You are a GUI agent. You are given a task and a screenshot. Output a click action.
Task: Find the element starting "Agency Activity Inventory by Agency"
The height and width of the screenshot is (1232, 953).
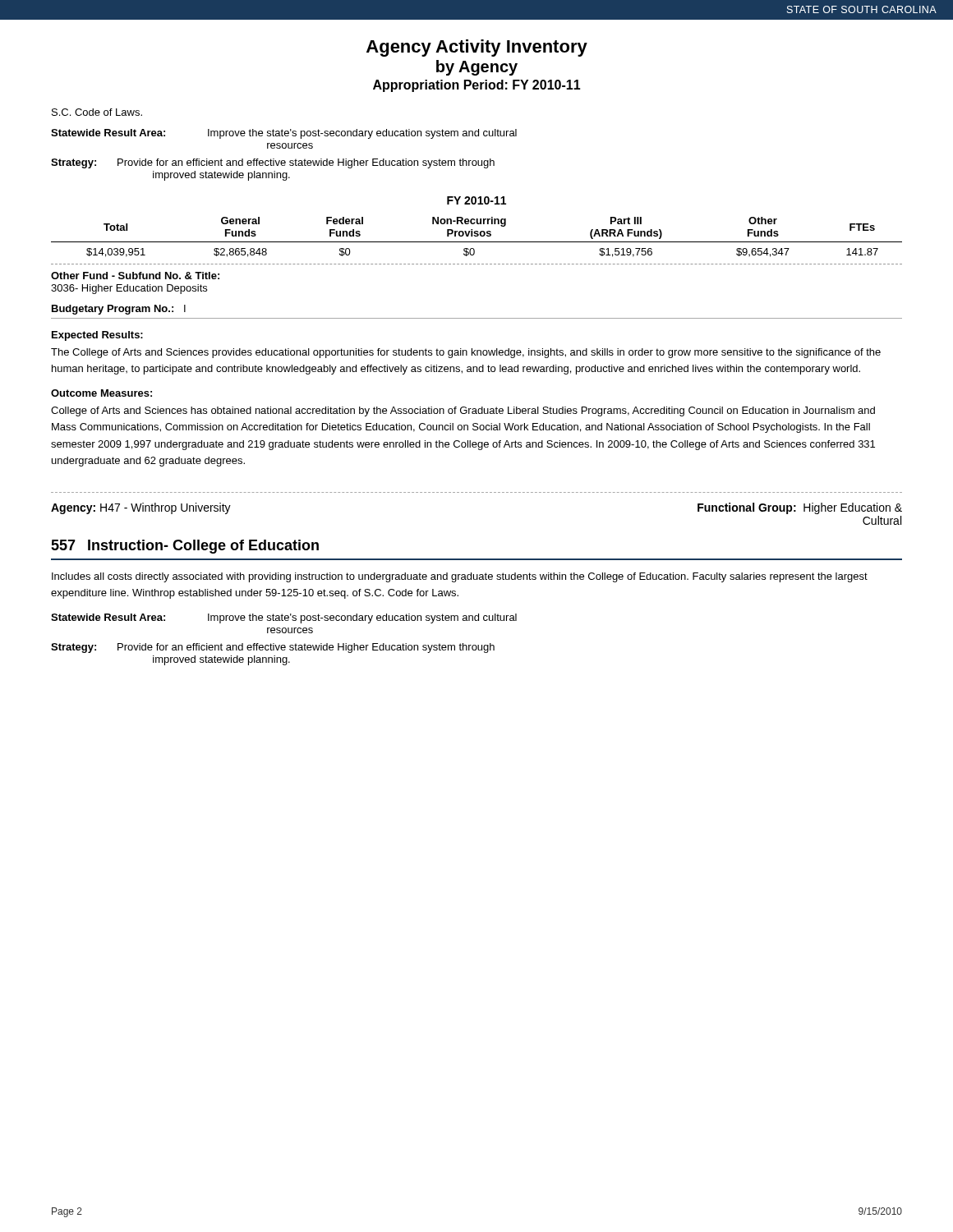(476, 64)
